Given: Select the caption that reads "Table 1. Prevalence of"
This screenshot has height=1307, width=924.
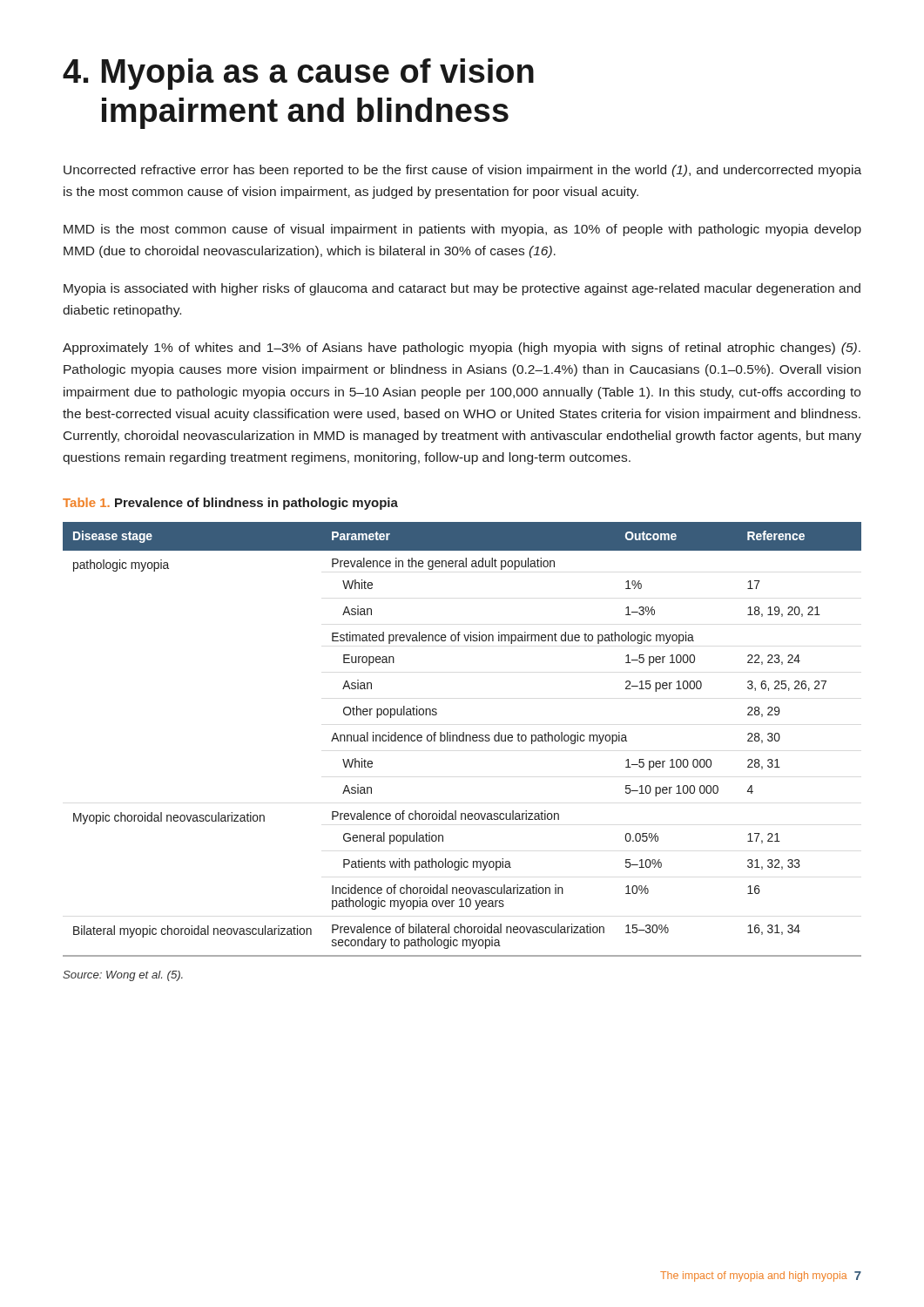Looking at the screenshot, I should (230, 504).
